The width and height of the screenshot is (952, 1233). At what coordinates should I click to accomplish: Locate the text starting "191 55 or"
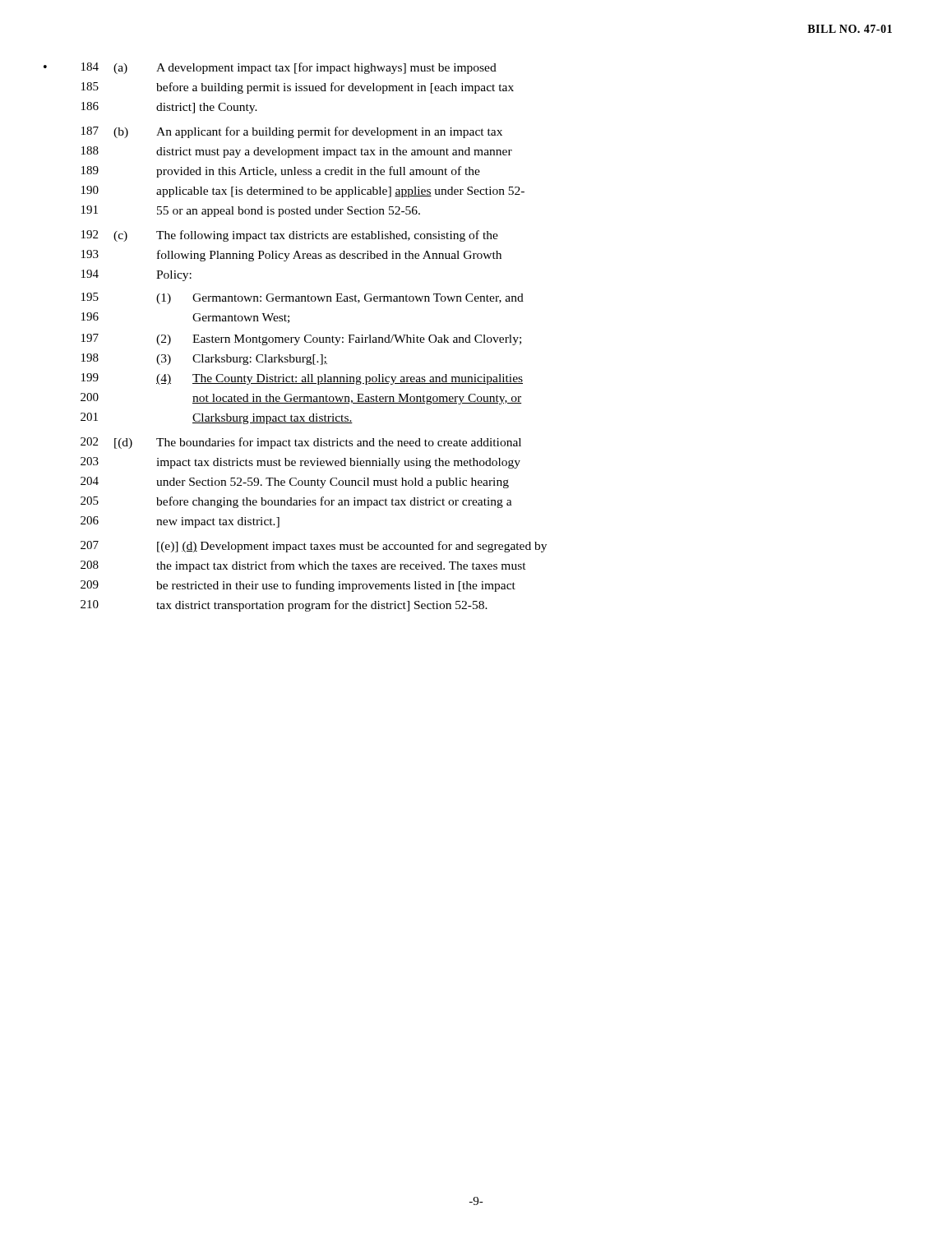click(x=251, y=211)
